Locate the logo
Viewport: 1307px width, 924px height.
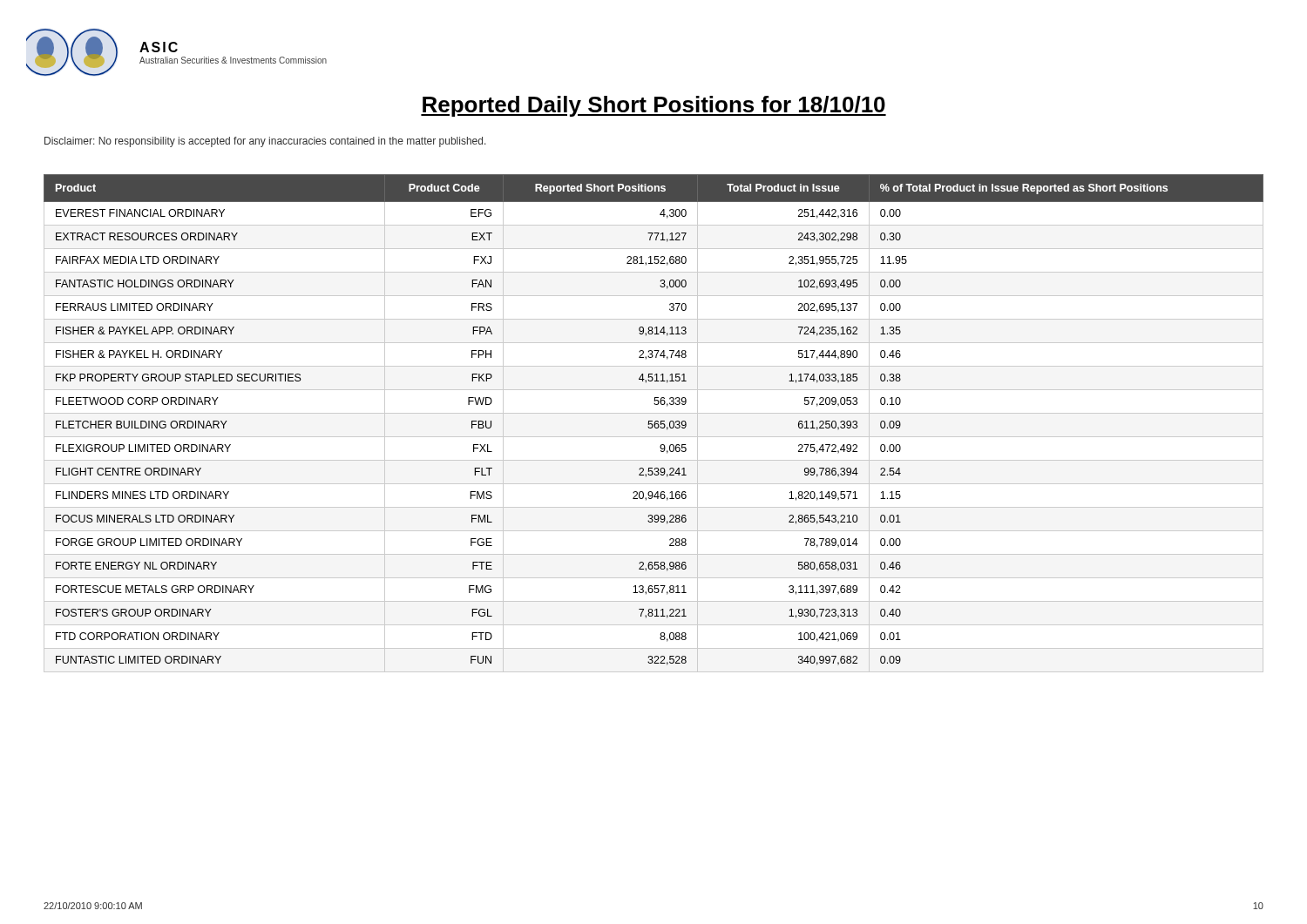click(177, 52)
